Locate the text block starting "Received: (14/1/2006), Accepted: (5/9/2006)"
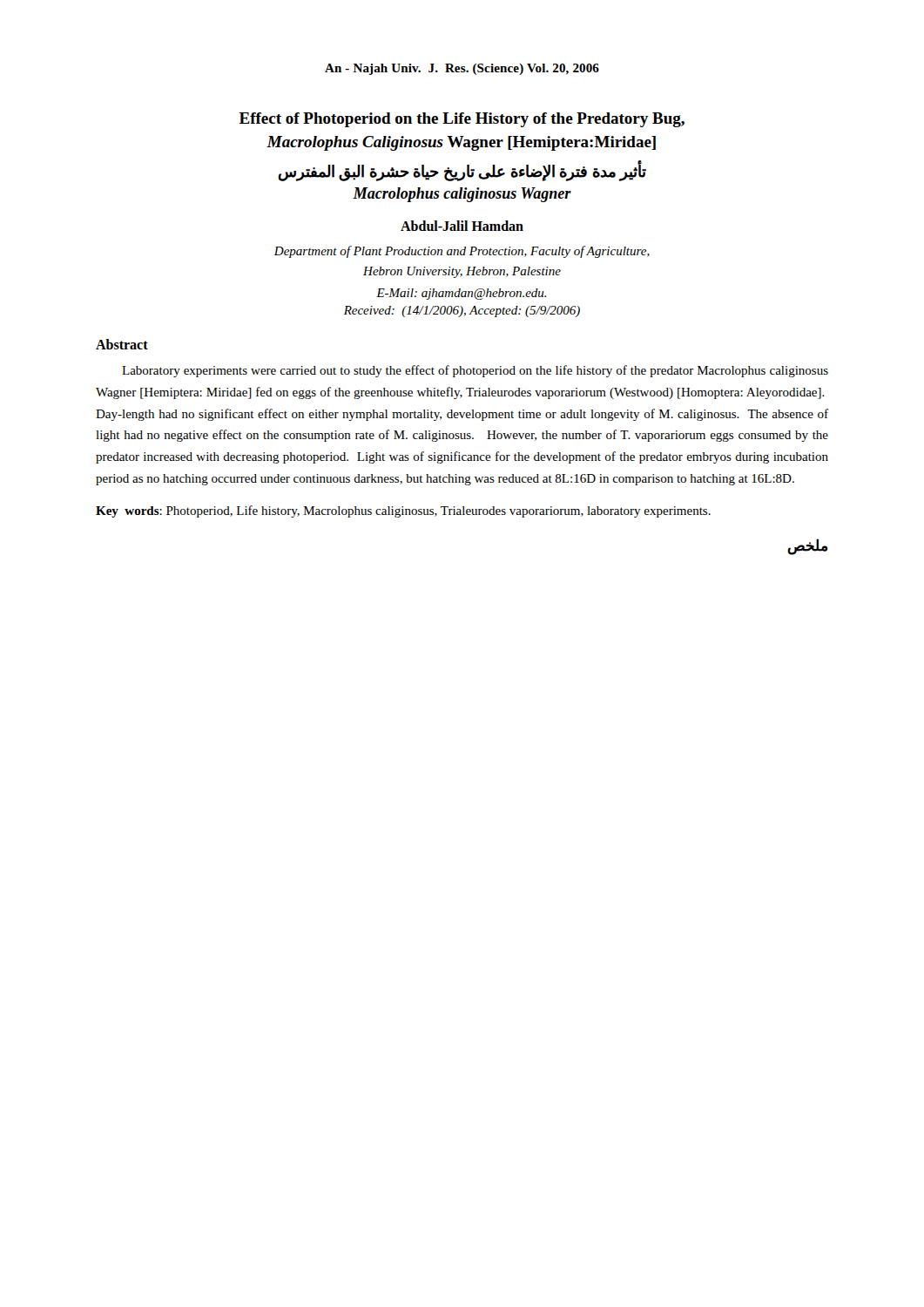924x1307 pixels. [462, 310]
